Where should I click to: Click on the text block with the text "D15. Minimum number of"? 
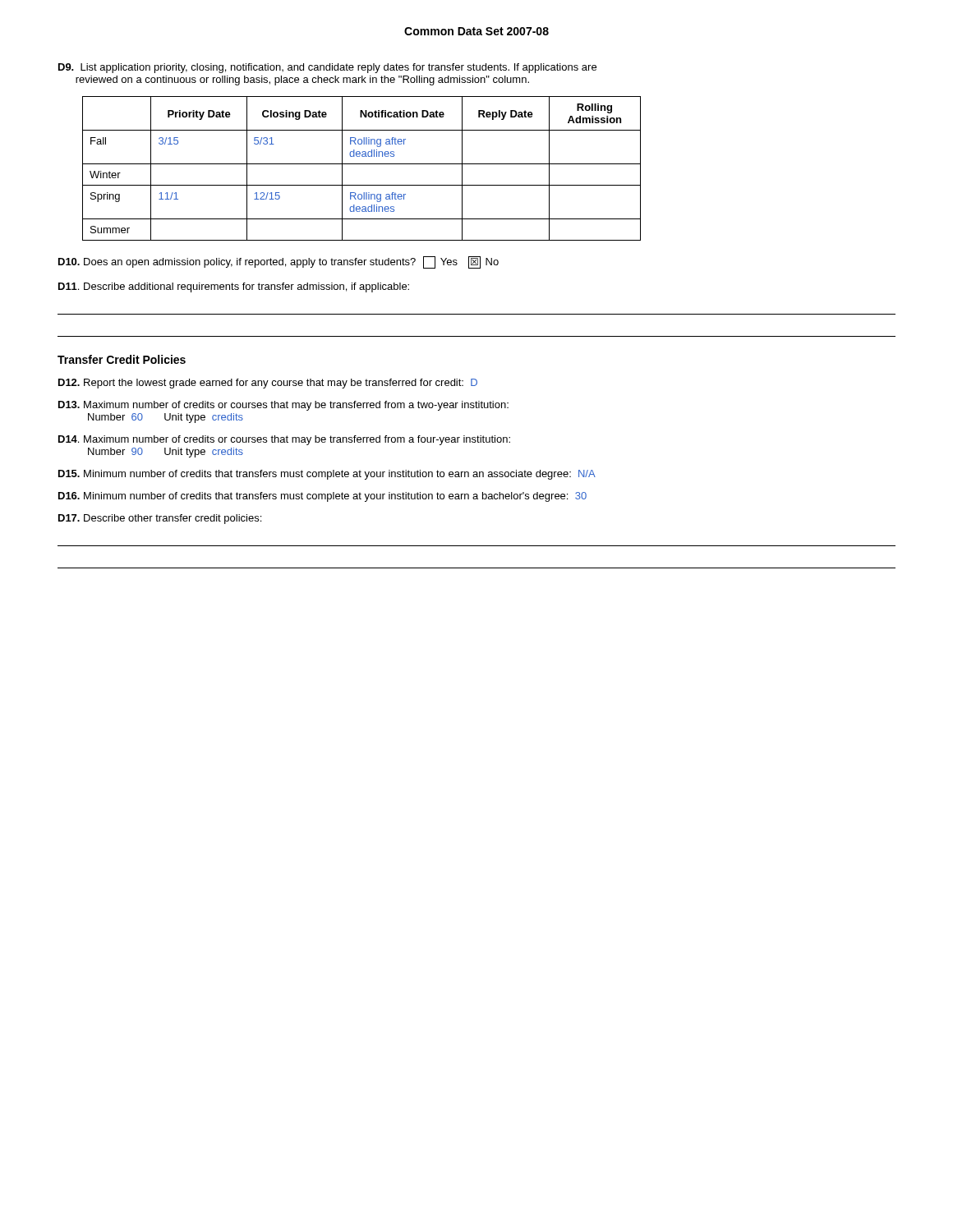click(326, 474)
